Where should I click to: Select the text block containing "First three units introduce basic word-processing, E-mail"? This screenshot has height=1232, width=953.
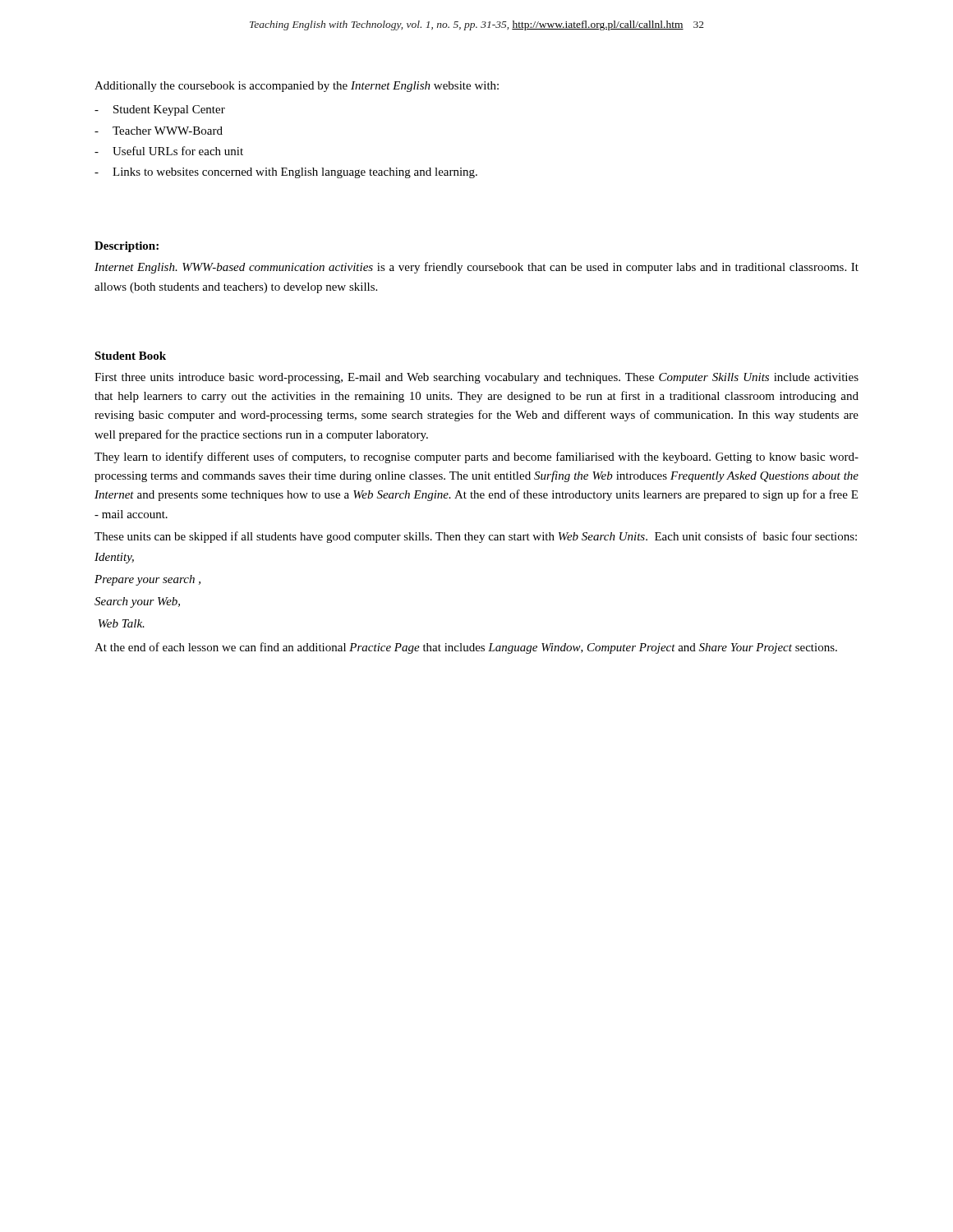pos(476,405)
